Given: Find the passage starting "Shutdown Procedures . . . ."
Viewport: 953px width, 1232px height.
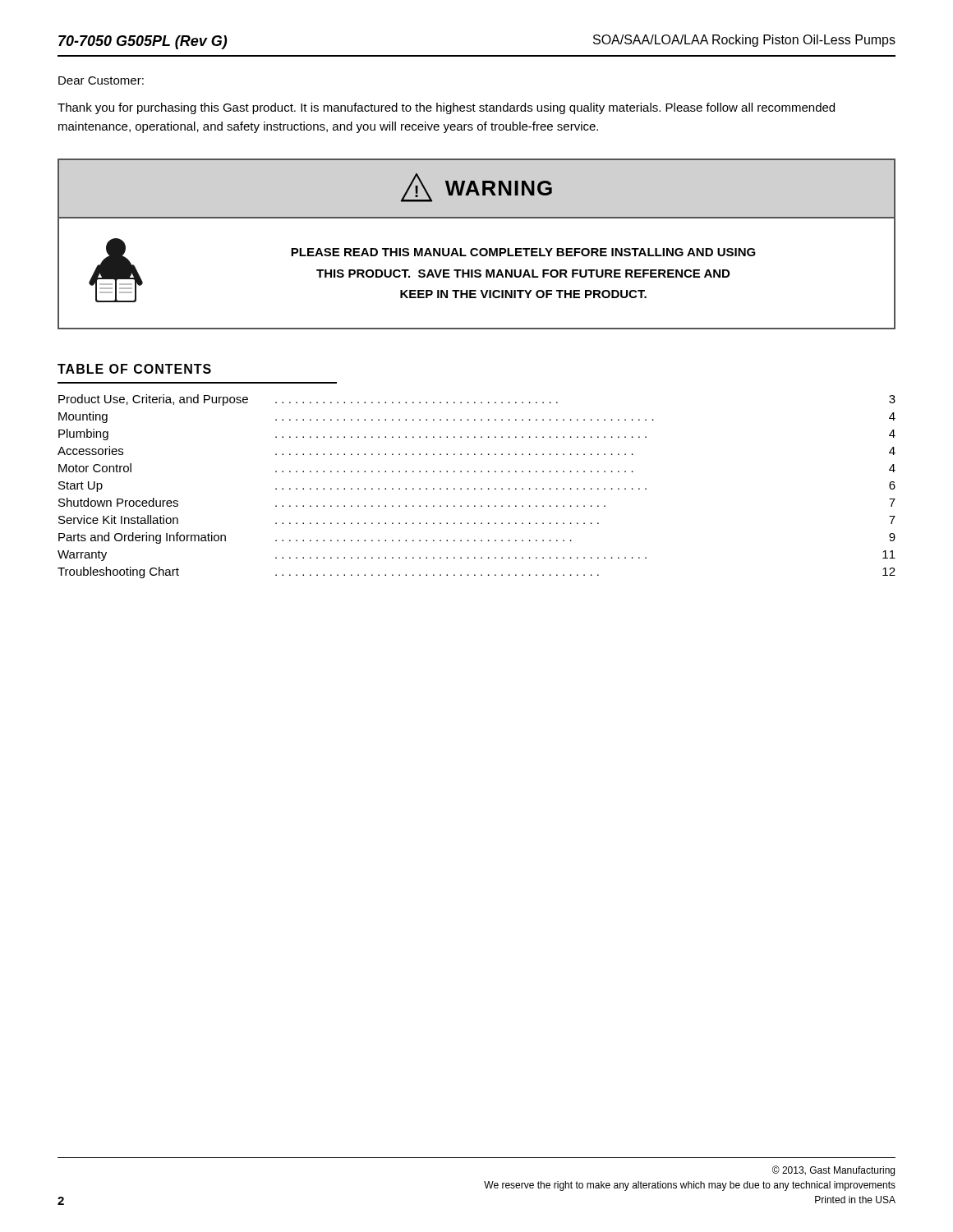Looking at the screenshot, I should [x=476, y=502].
